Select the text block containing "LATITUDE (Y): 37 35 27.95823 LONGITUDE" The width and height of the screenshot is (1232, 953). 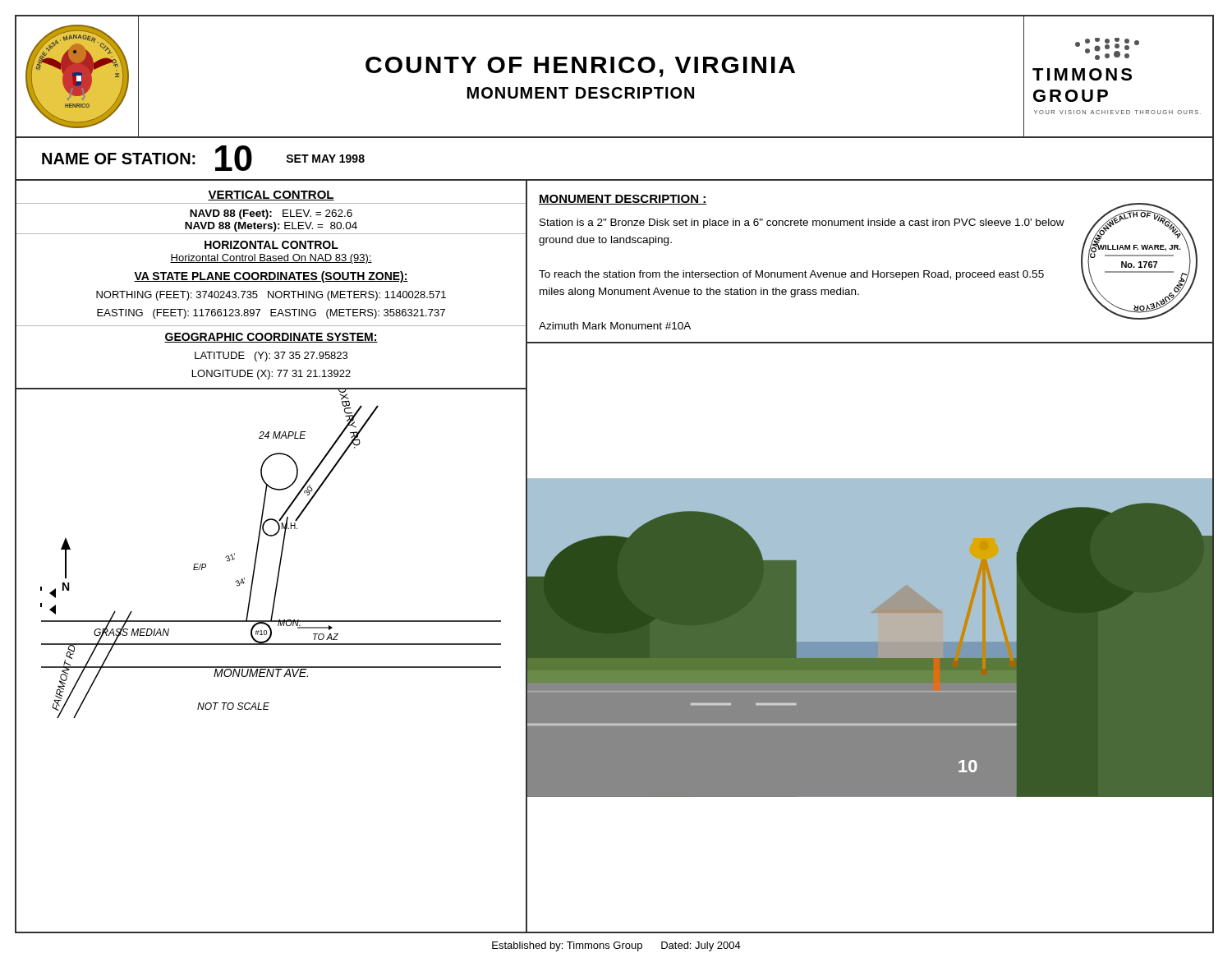pyautogui.click(x=271, y=365)
